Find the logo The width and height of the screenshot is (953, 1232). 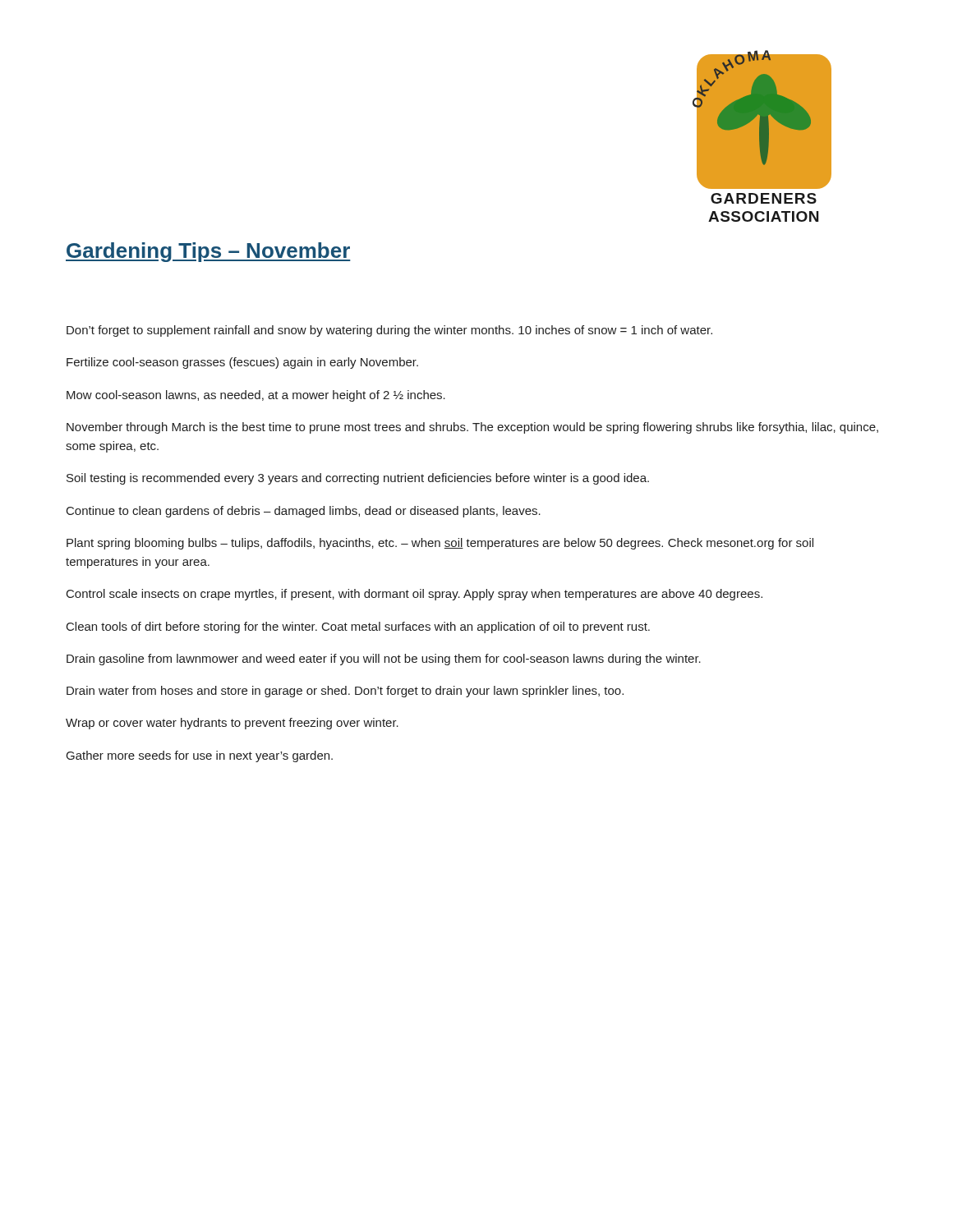coord(764,135)
